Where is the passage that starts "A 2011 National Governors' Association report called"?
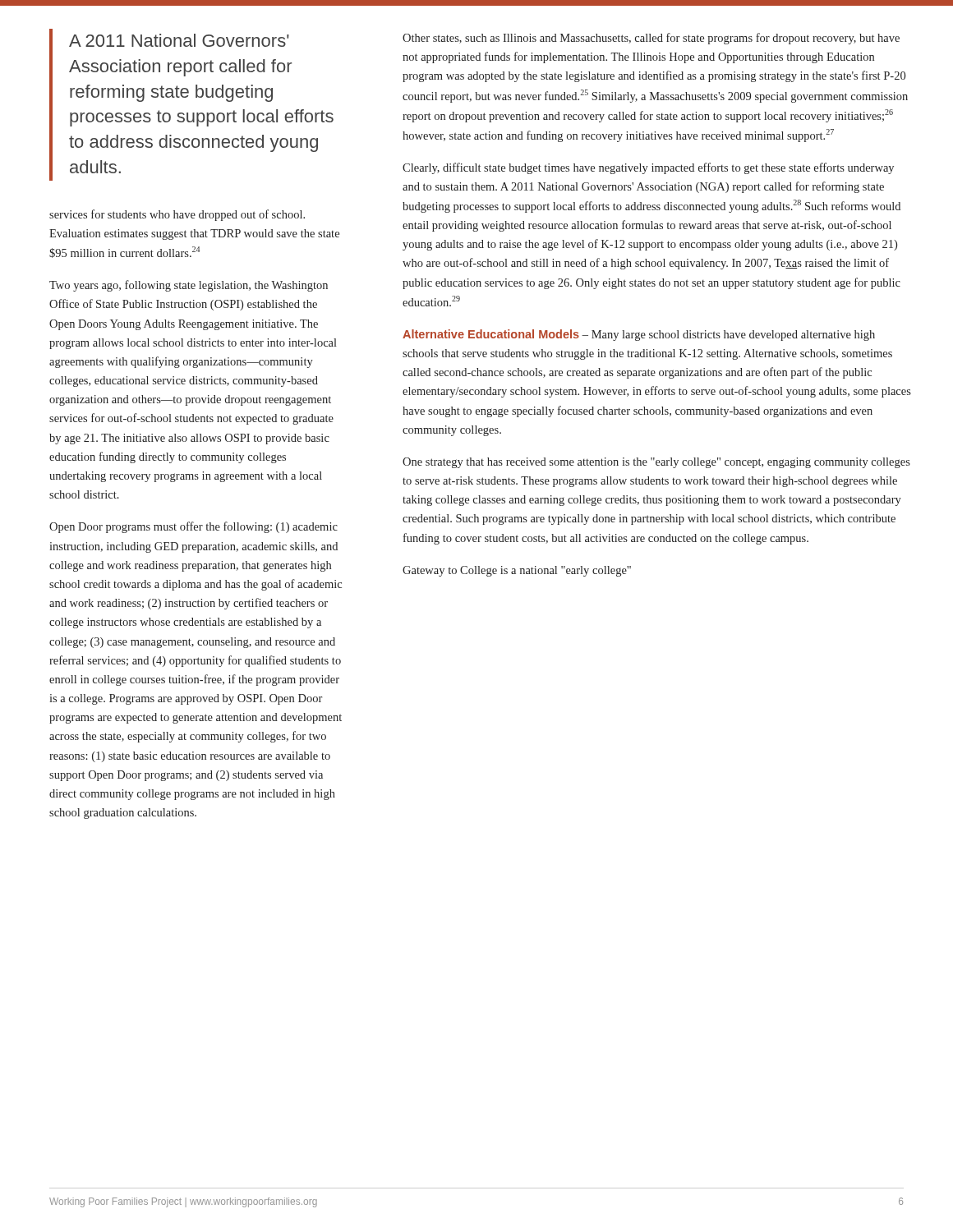This screenshot has width=953, height=1232. pyautogui.click(x=207, y=105)
